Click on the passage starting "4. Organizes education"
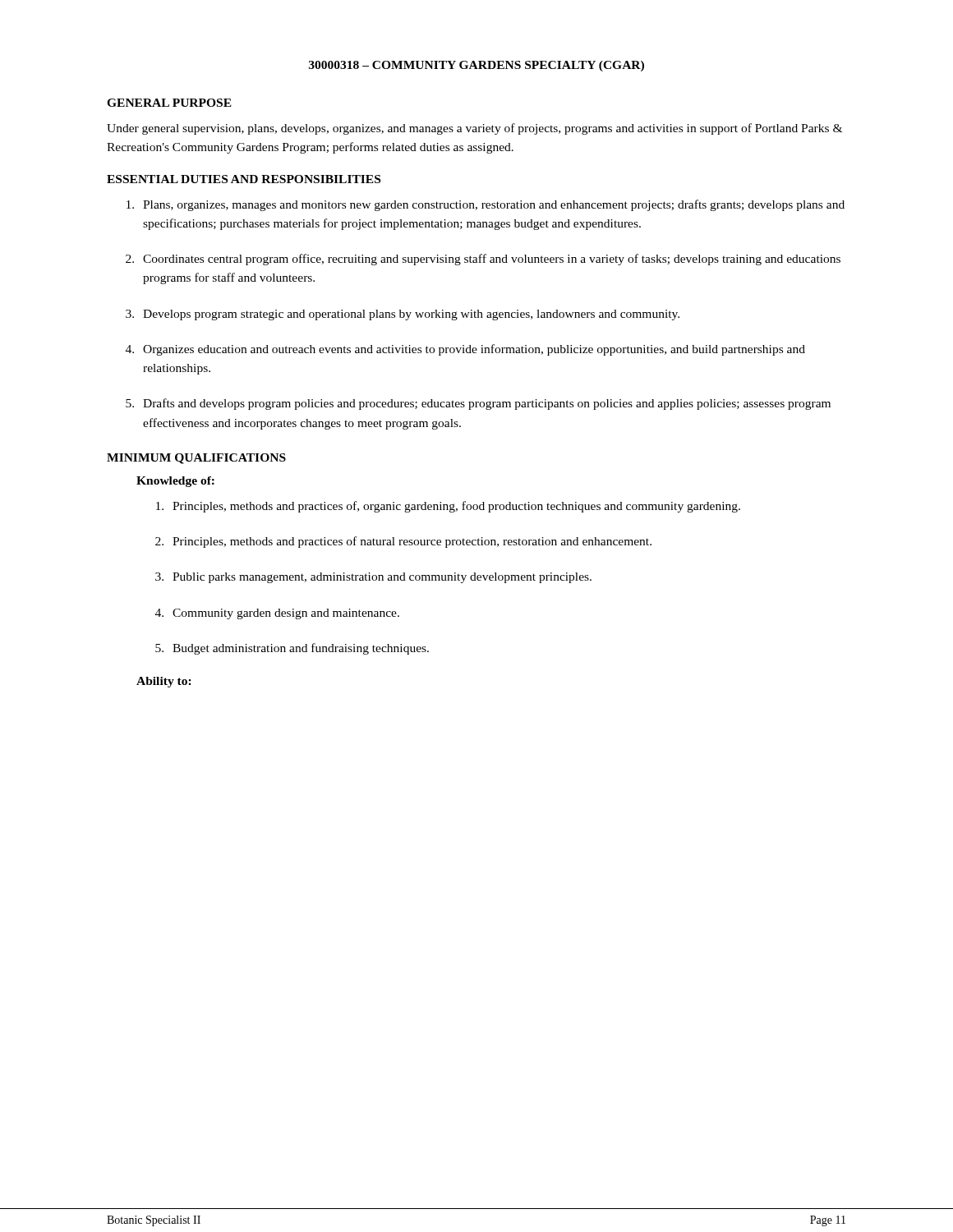Viewport: 953px width, 1232px height. tap(476, 358)
